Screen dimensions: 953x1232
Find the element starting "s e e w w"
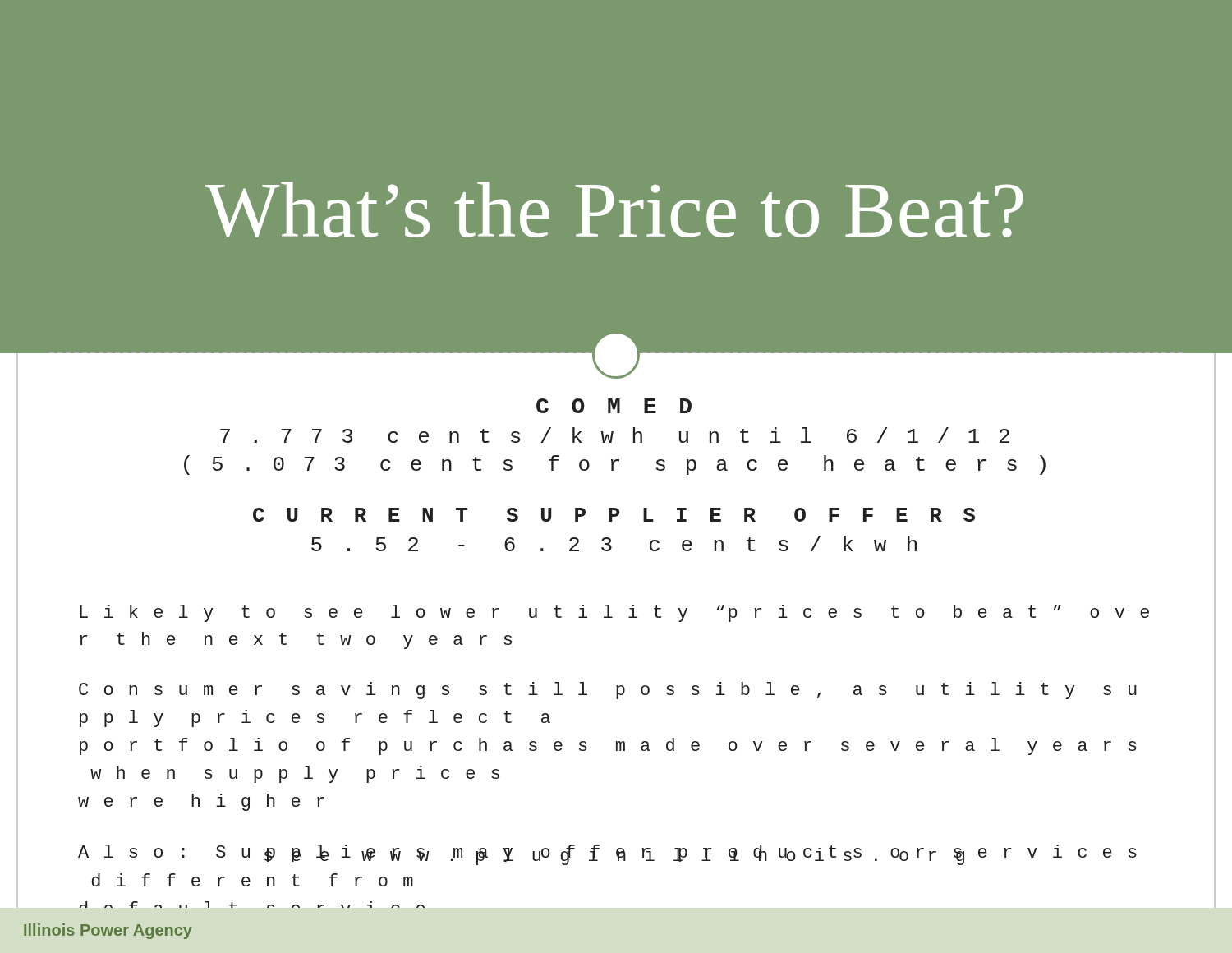(616, 856)
